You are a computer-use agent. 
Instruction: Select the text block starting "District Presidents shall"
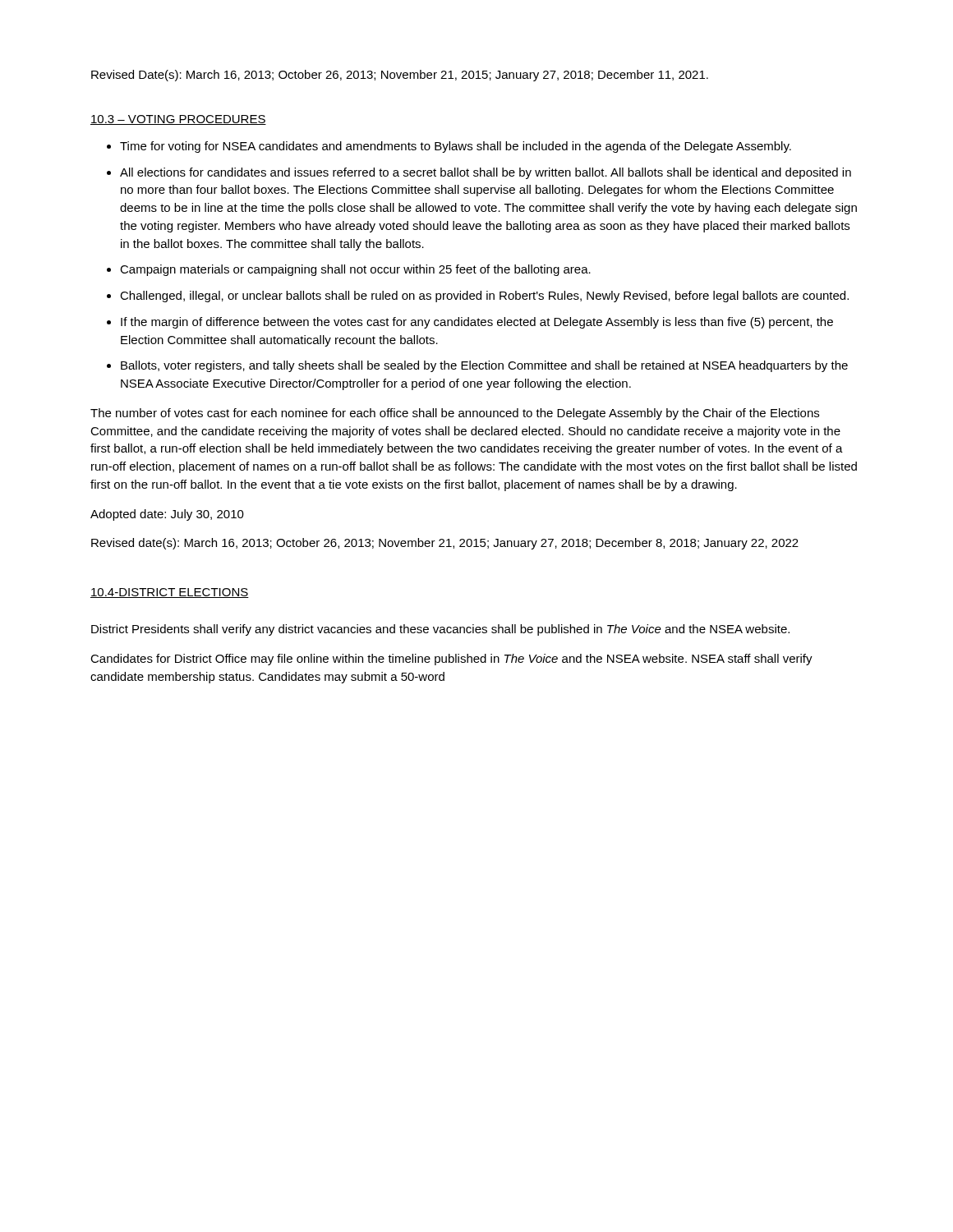coord(476,629)
